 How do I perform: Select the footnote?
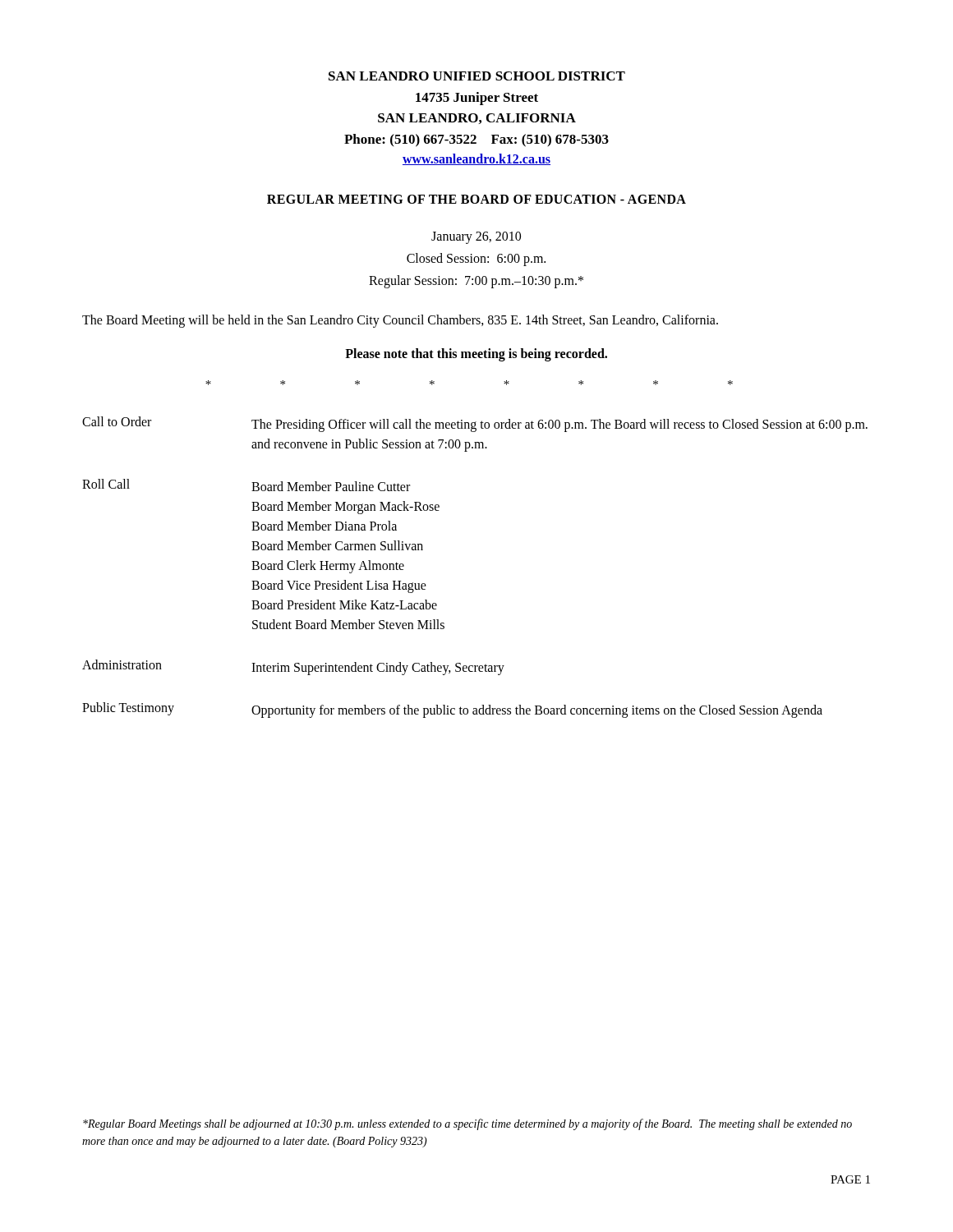coord(467,1133)
